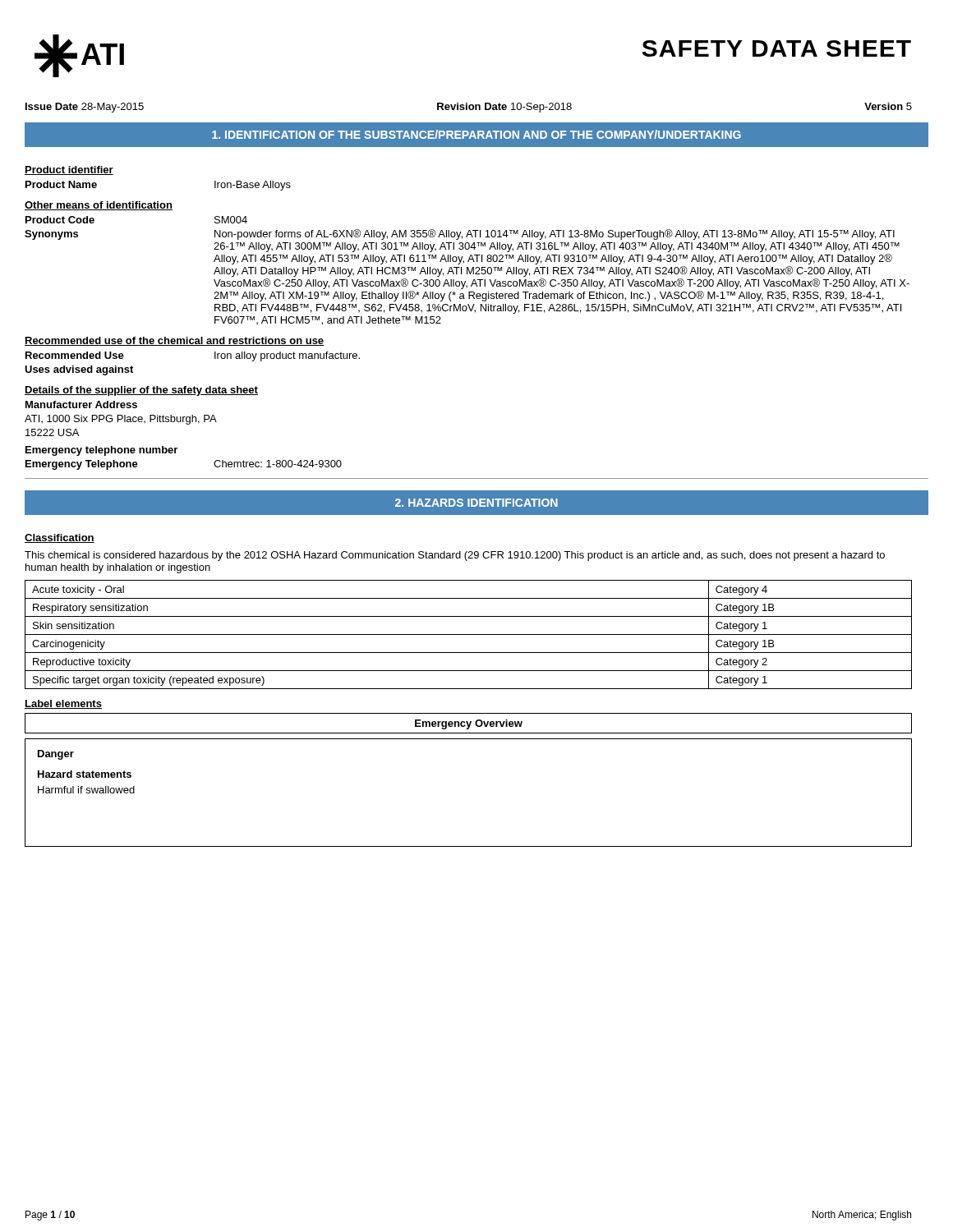This screenshot has height=1232, width=953.
Task: Locate the passage starting "2. HAZARDS IDENTIFICATION"
Action: [x=476, y=503]
